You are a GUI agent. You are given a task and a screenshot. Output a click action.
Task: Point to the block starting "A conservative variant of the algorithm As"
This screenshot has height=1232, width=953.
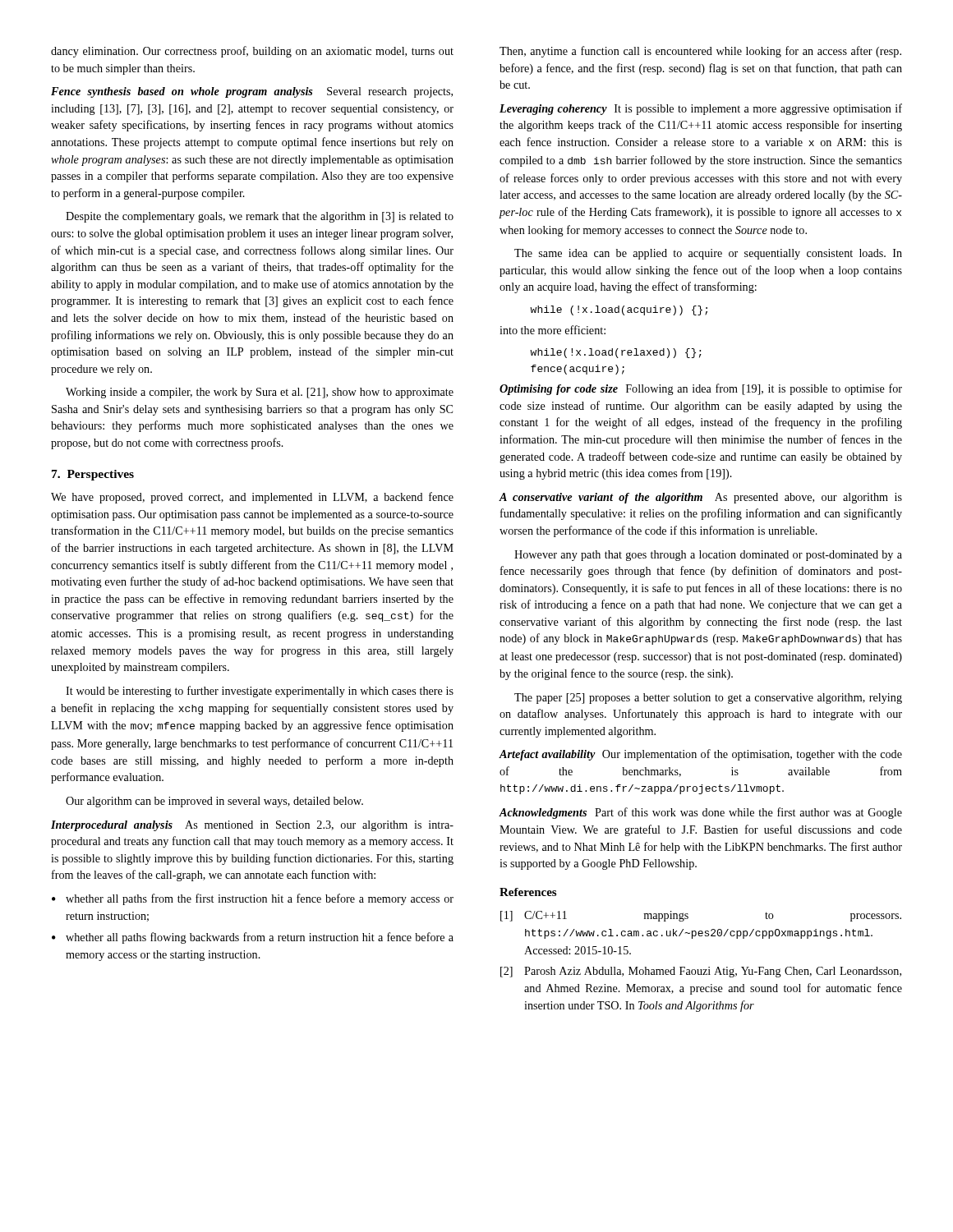point(701,514)
